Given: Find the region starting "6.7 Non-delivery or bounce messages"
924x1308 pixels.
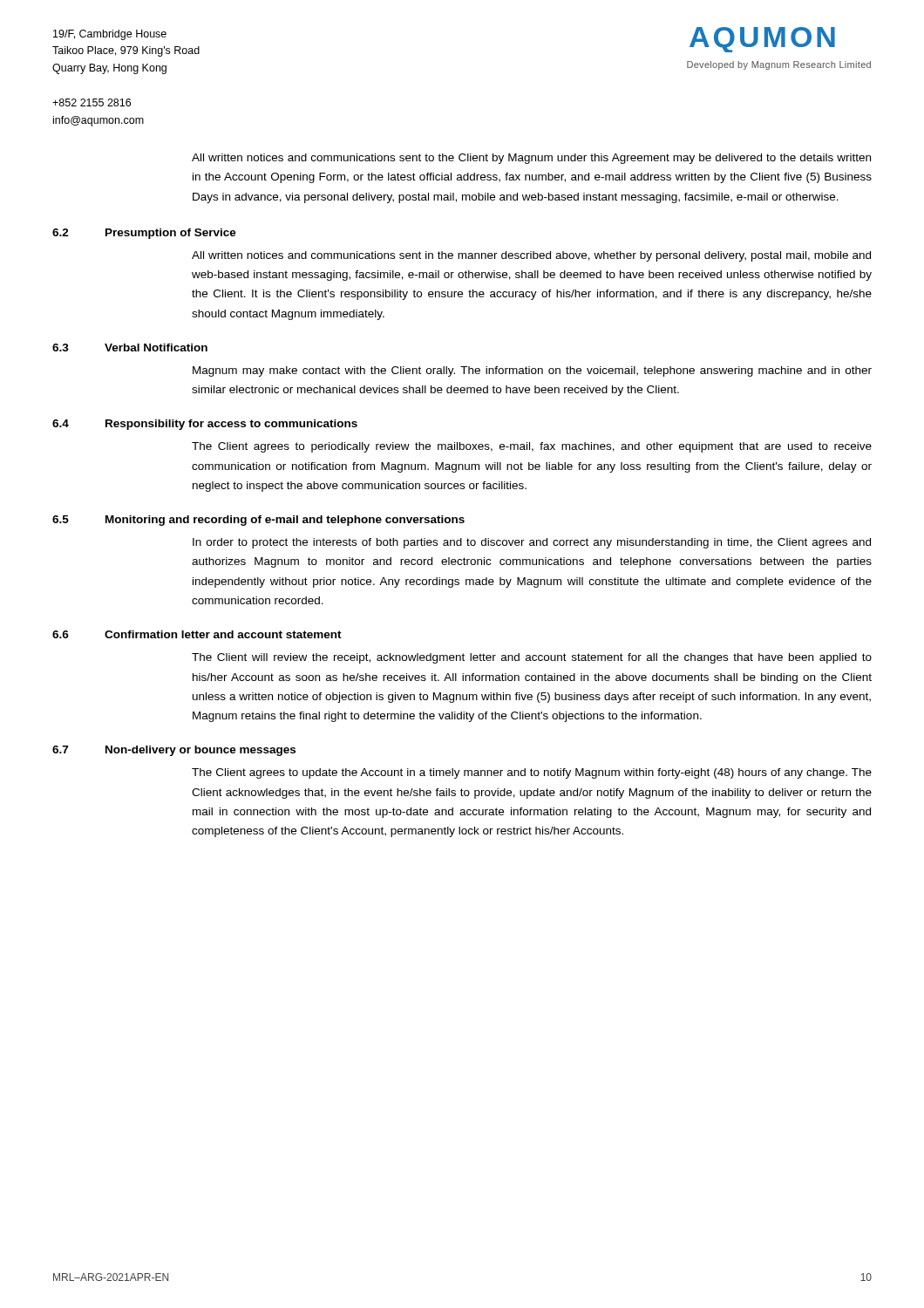Looking at the screenshot, I should pyautogui.click(x=174, y=750).
